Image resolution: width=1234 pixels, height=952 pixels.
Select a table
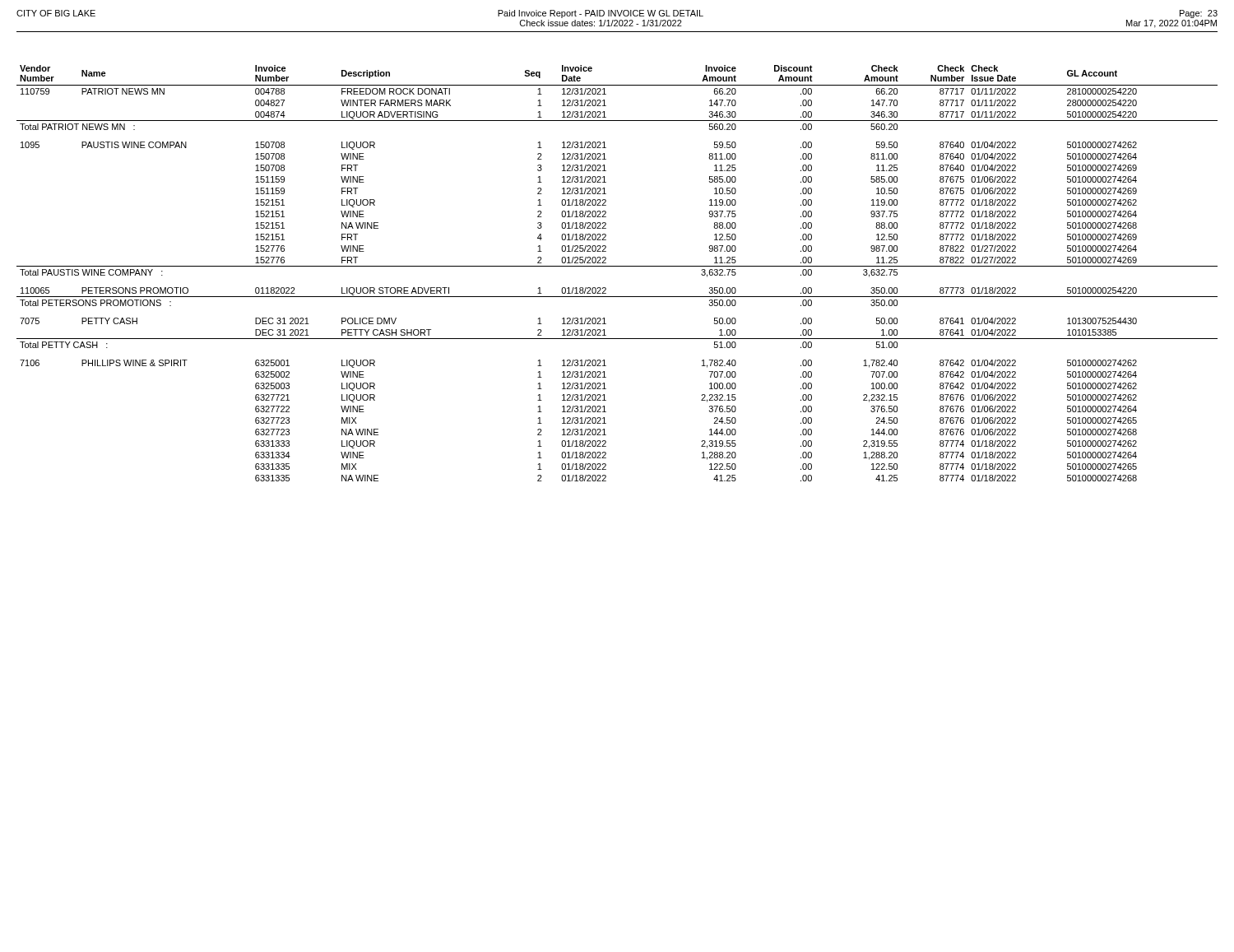click(x=617, y=273)
